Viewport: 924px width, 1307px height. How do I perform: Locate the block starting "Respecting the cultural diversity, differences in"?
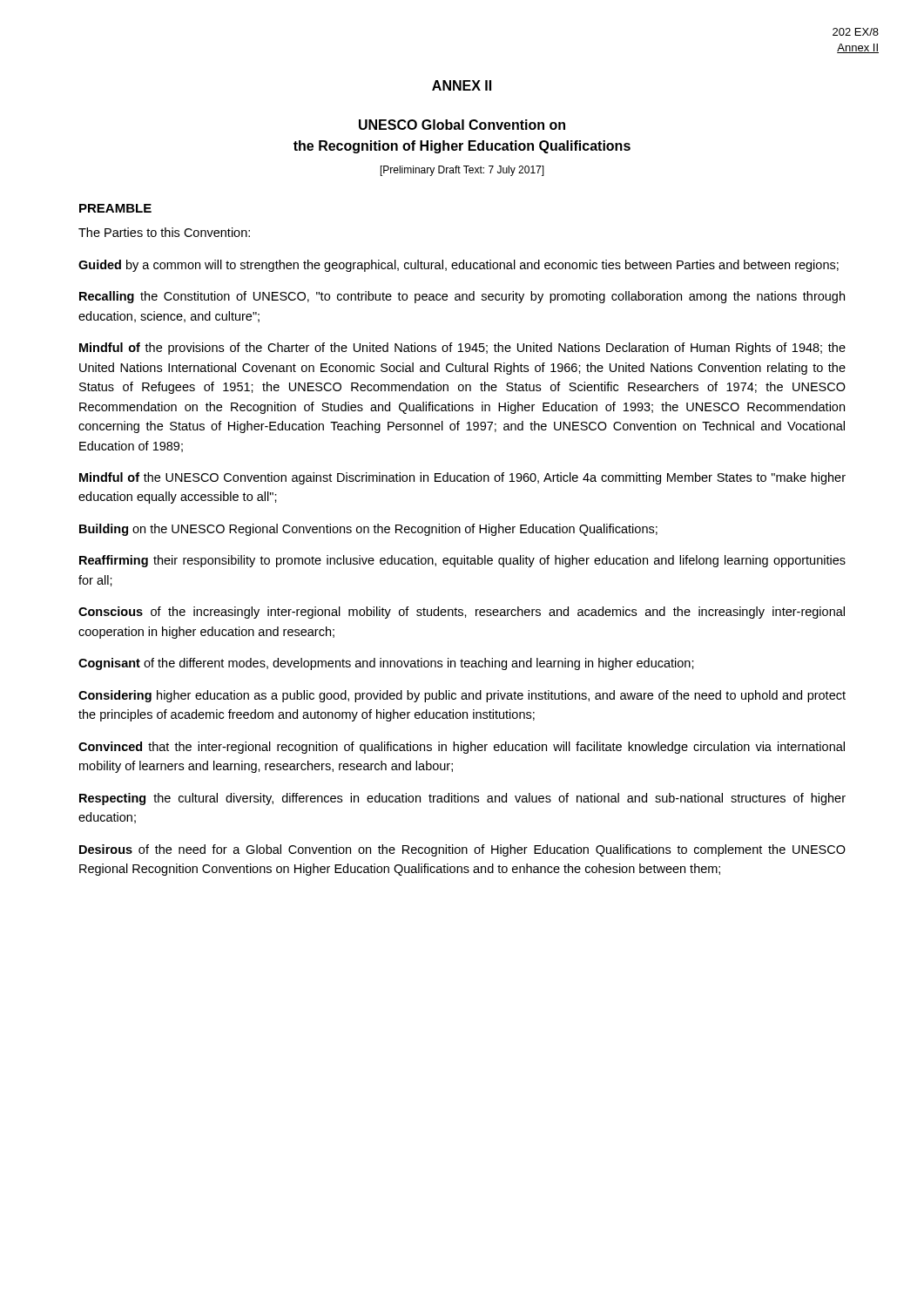coord(462,808)
